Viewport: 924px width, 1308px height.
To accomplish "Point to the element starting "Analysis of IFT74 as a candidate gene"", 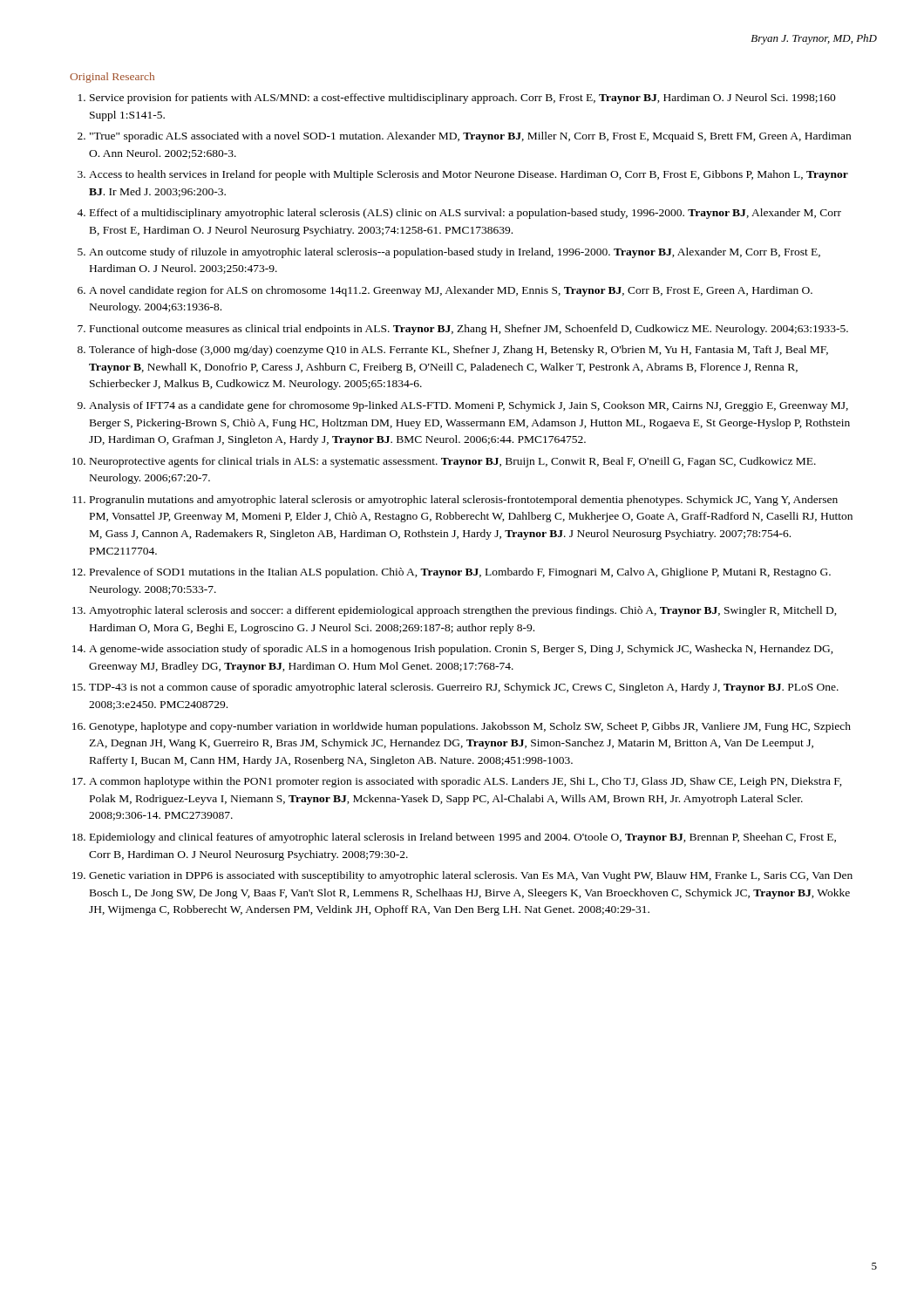I will 470,422.
